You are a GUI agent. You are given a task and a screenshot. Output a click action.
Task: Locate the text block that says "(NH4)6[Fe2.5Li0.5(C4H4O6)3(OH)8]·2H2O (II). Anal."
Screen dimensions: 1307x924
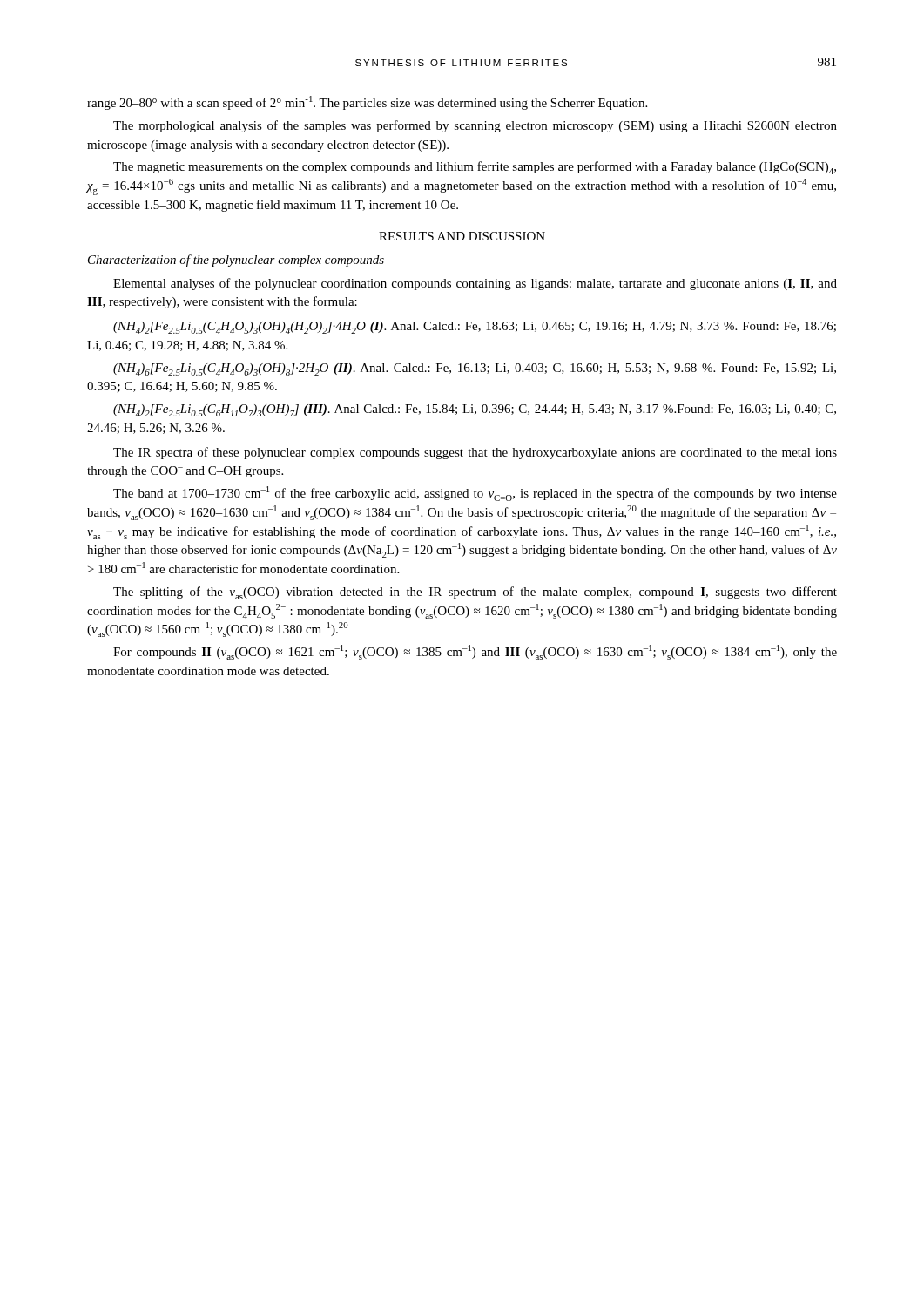[462, 377]
